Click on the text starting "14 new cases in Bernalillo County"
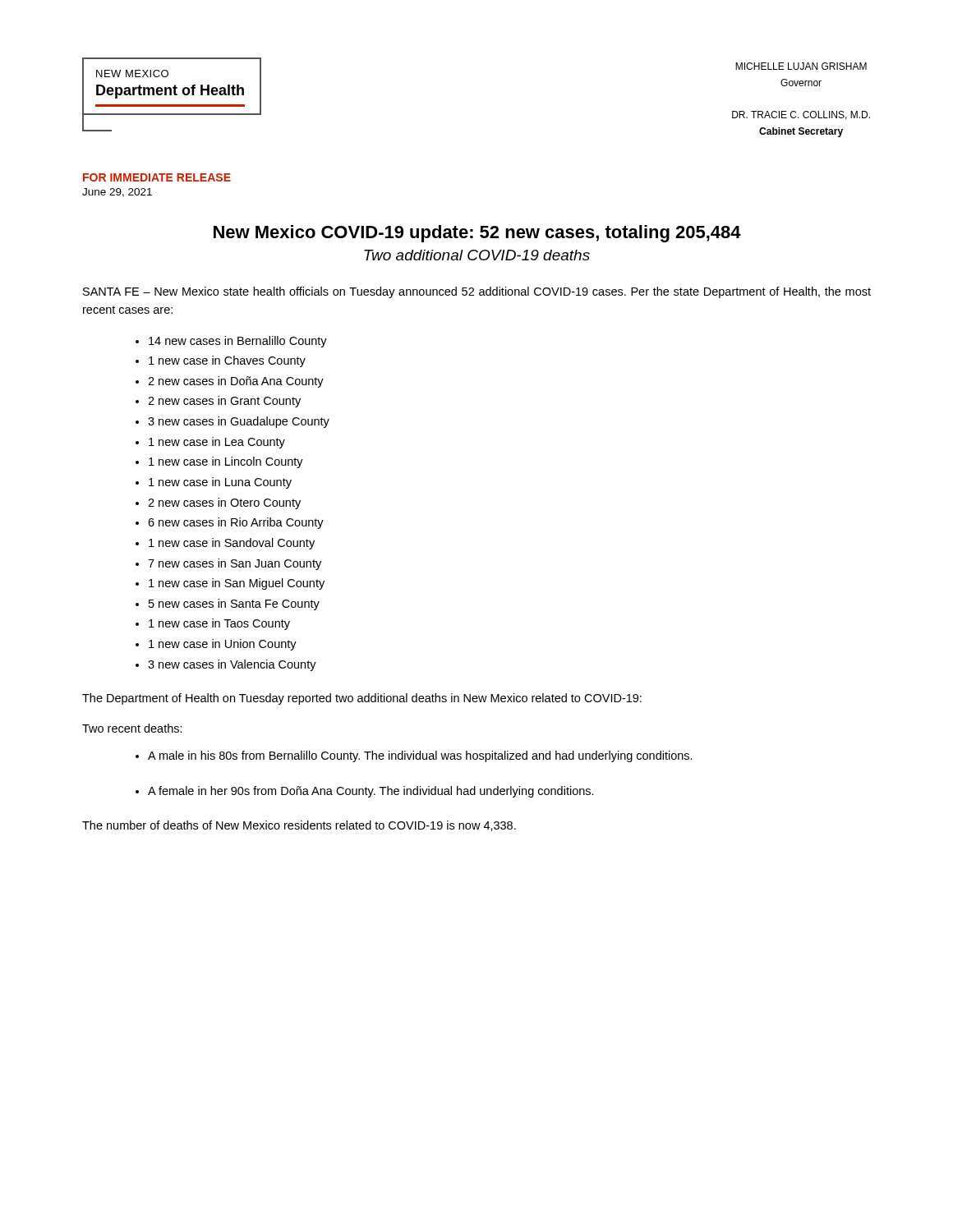Screen dimensions: 1232x953 tap(237, 340)
